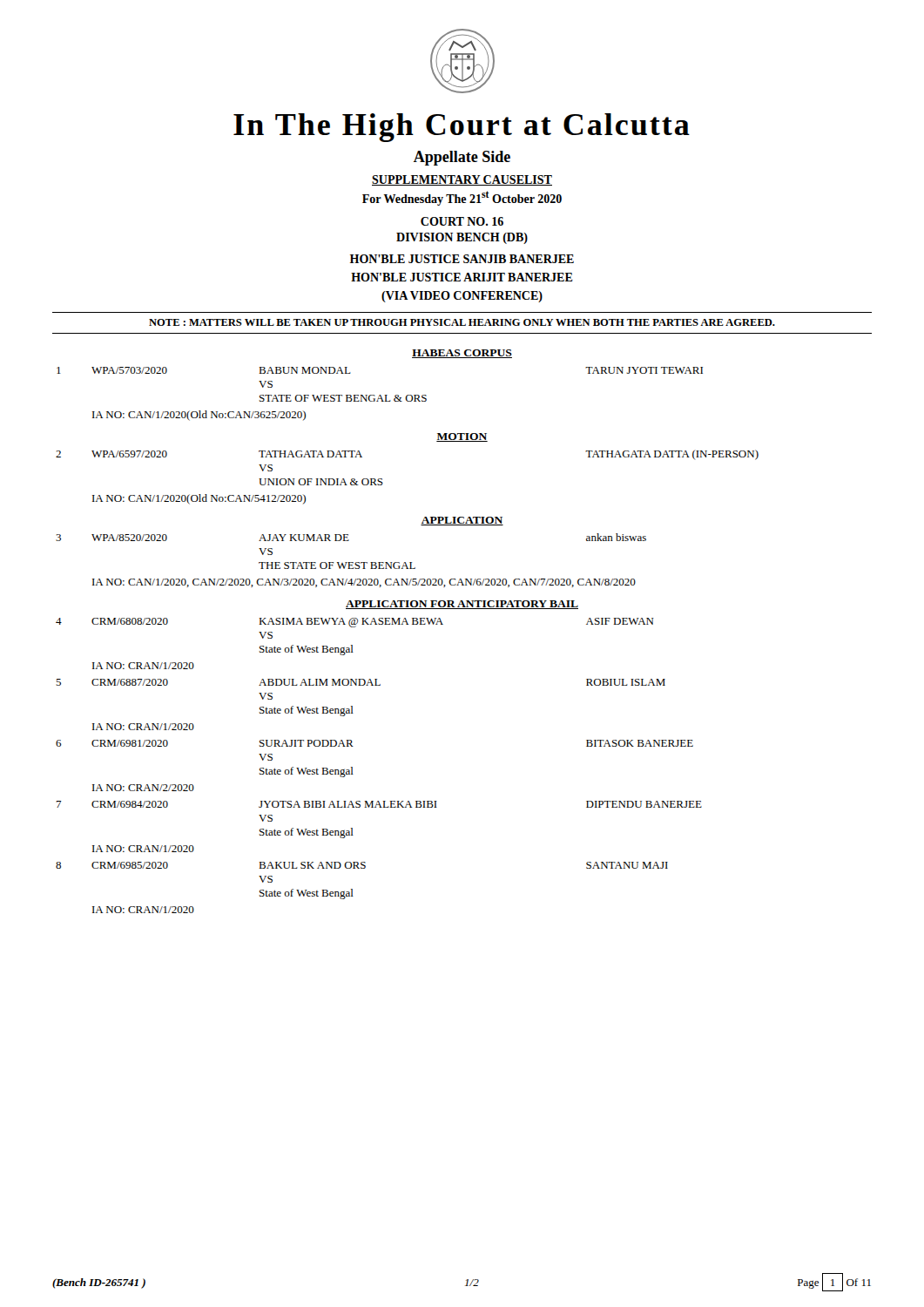Locate the logo

[x=462, y=50]
